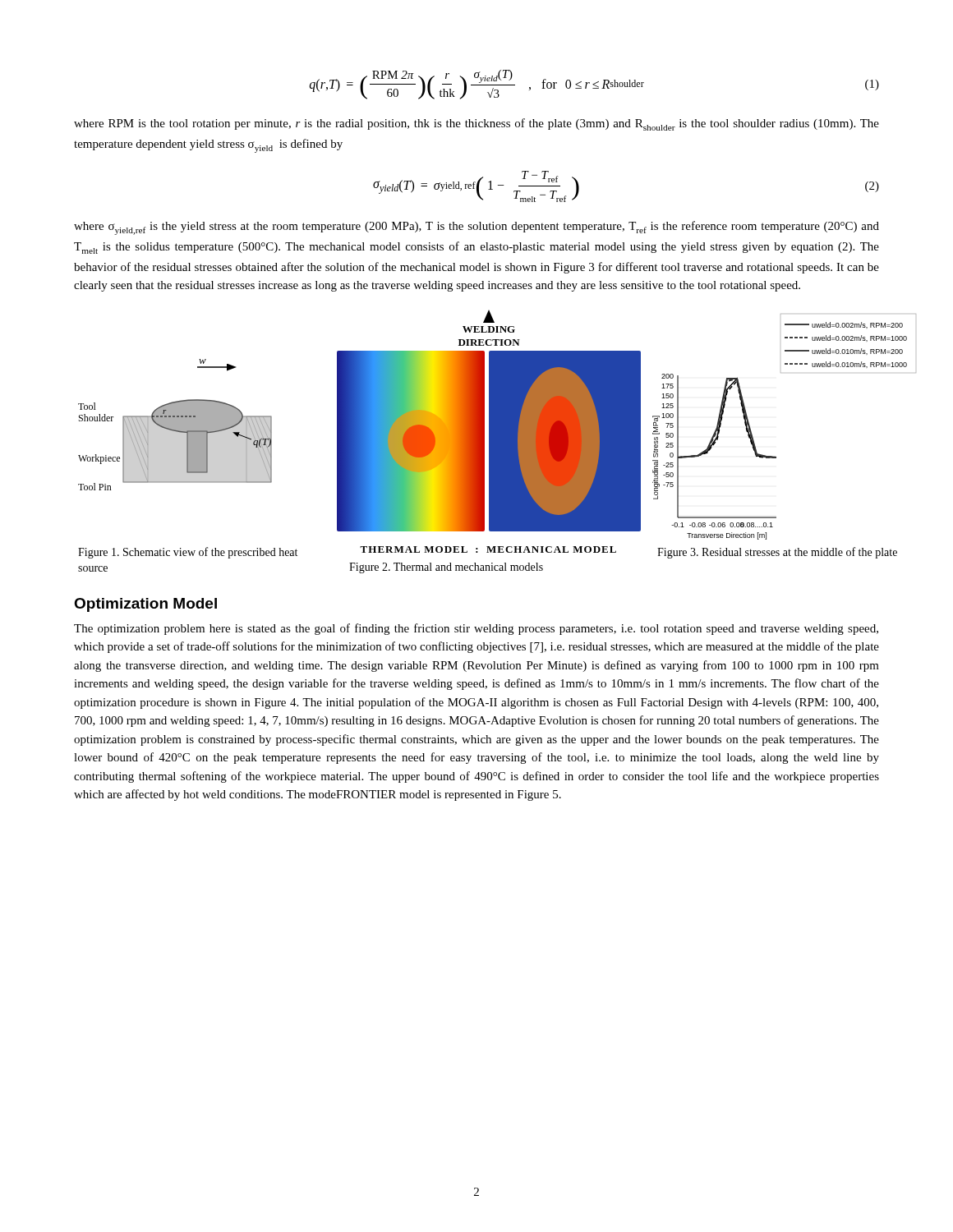Locate the text "Figure 2. Thermal and mechanical models"
Image resolution: width=953 pixels, height=1232 pixels.
[x=446, y=567]
